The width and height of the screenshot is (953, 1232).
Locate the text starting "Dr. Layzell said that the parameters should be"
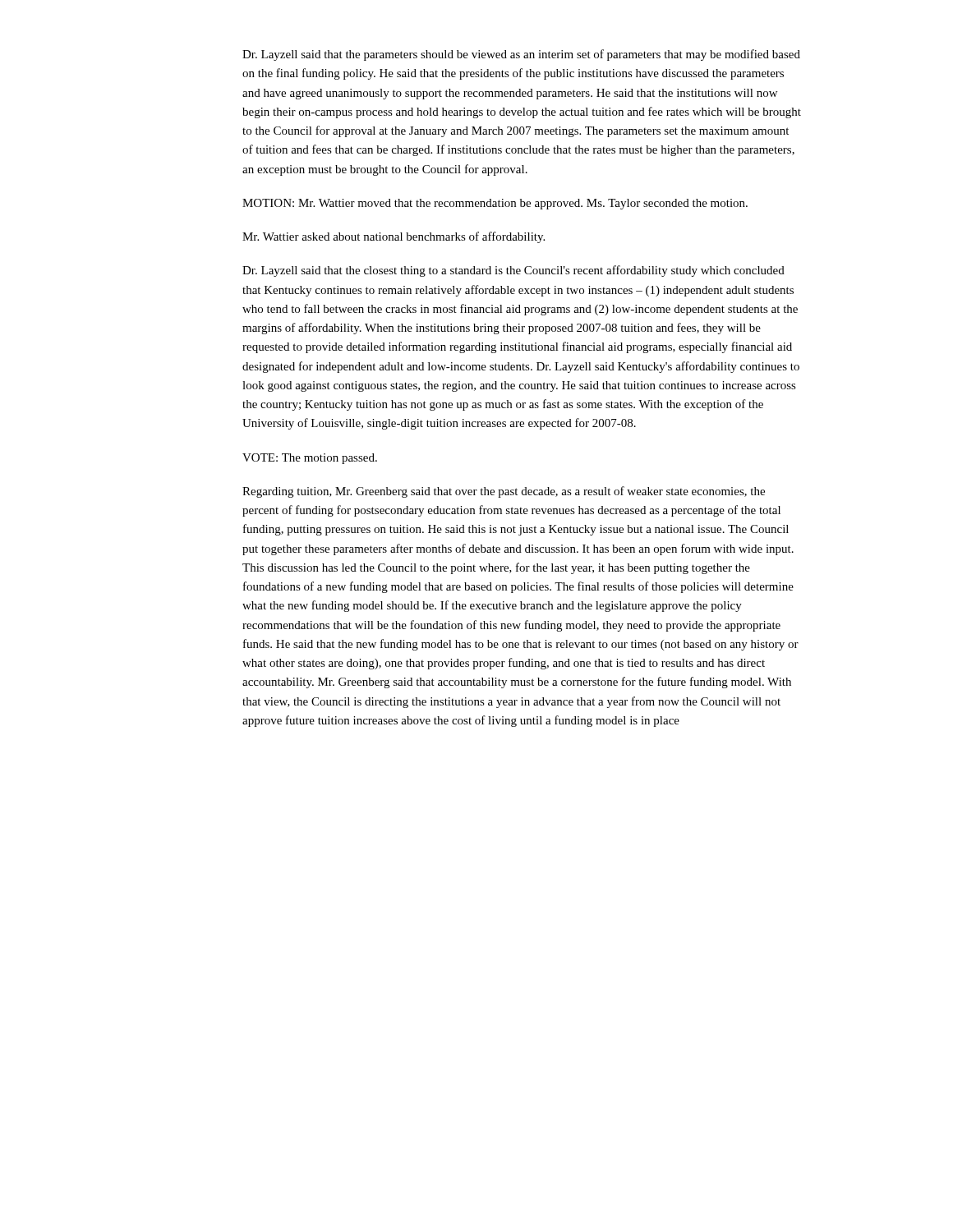click(522, 111)
